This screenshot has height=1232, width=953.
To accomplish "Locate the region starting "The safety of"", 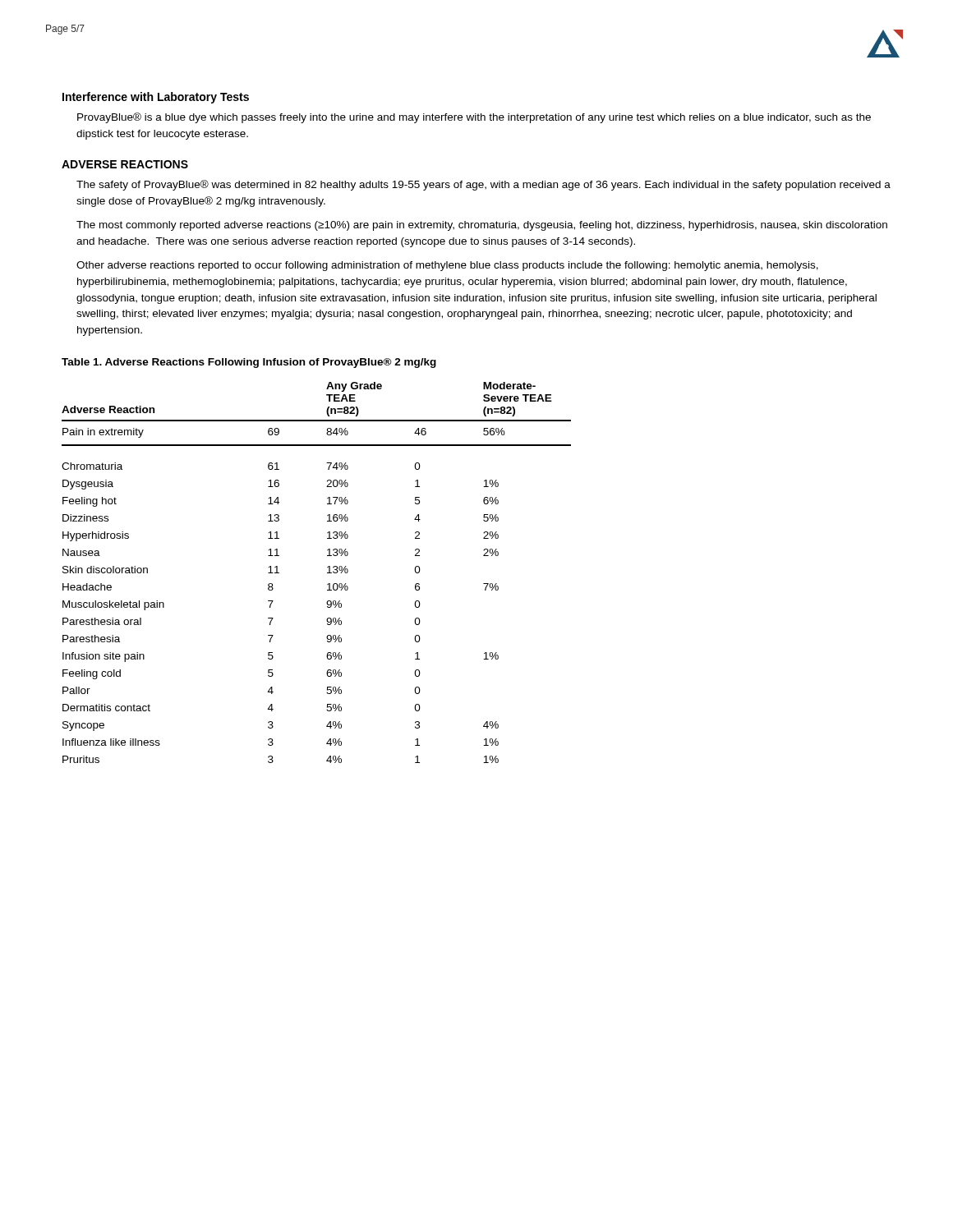I will click(483, 193).
